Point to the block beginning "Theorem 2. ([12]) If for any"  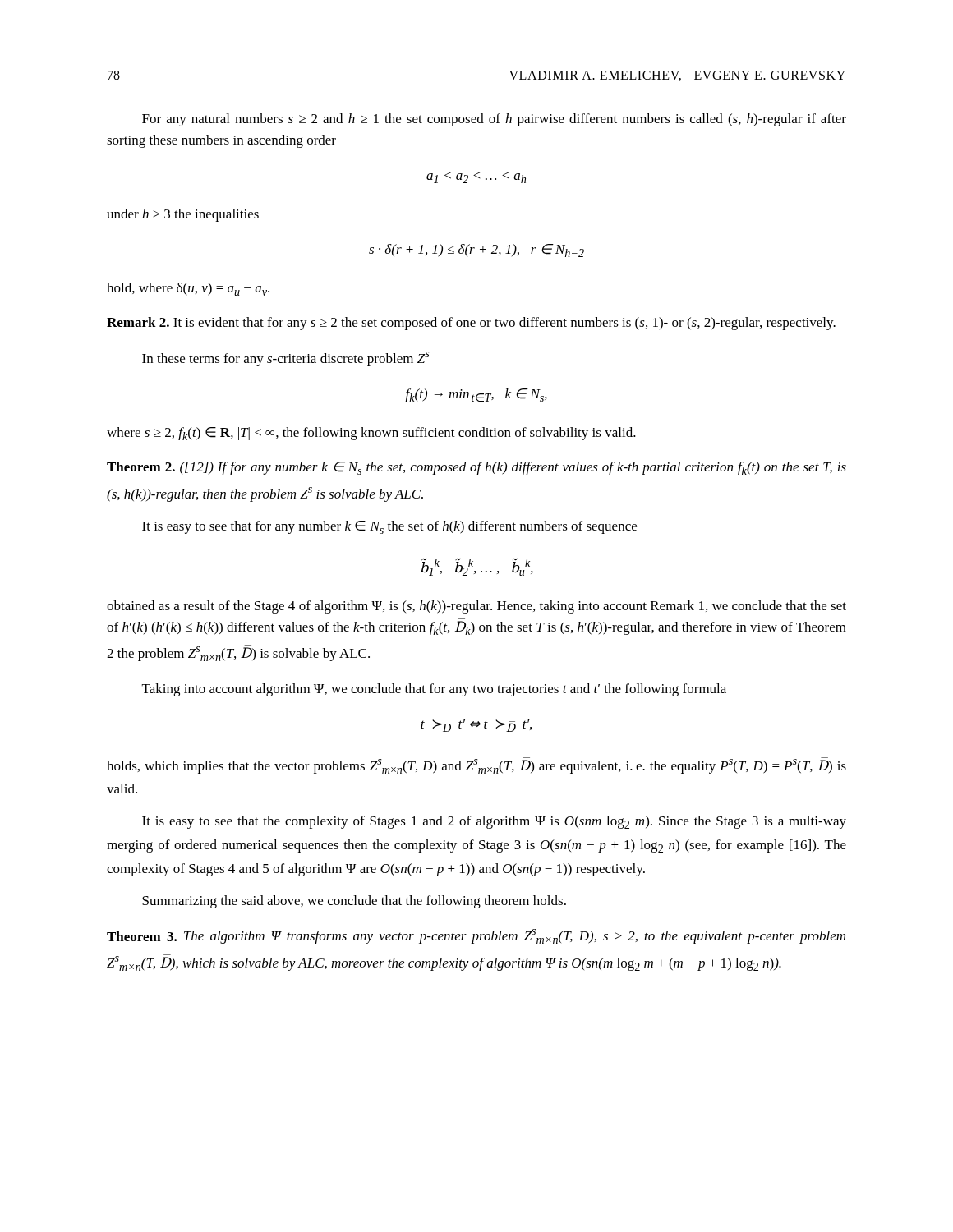[476, 480]
